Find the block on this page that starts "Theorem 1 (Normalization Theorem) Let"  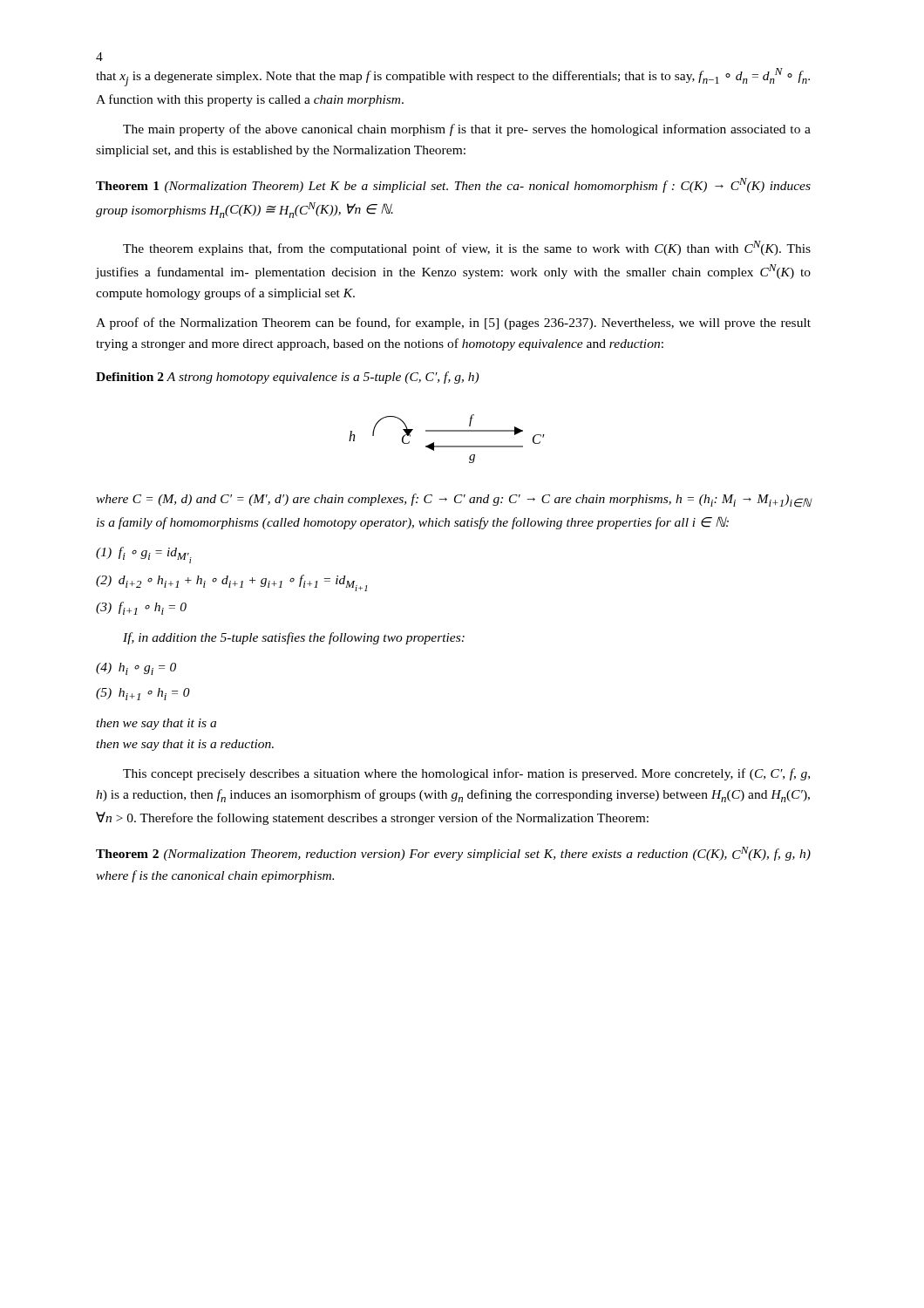tap(453, 198)
